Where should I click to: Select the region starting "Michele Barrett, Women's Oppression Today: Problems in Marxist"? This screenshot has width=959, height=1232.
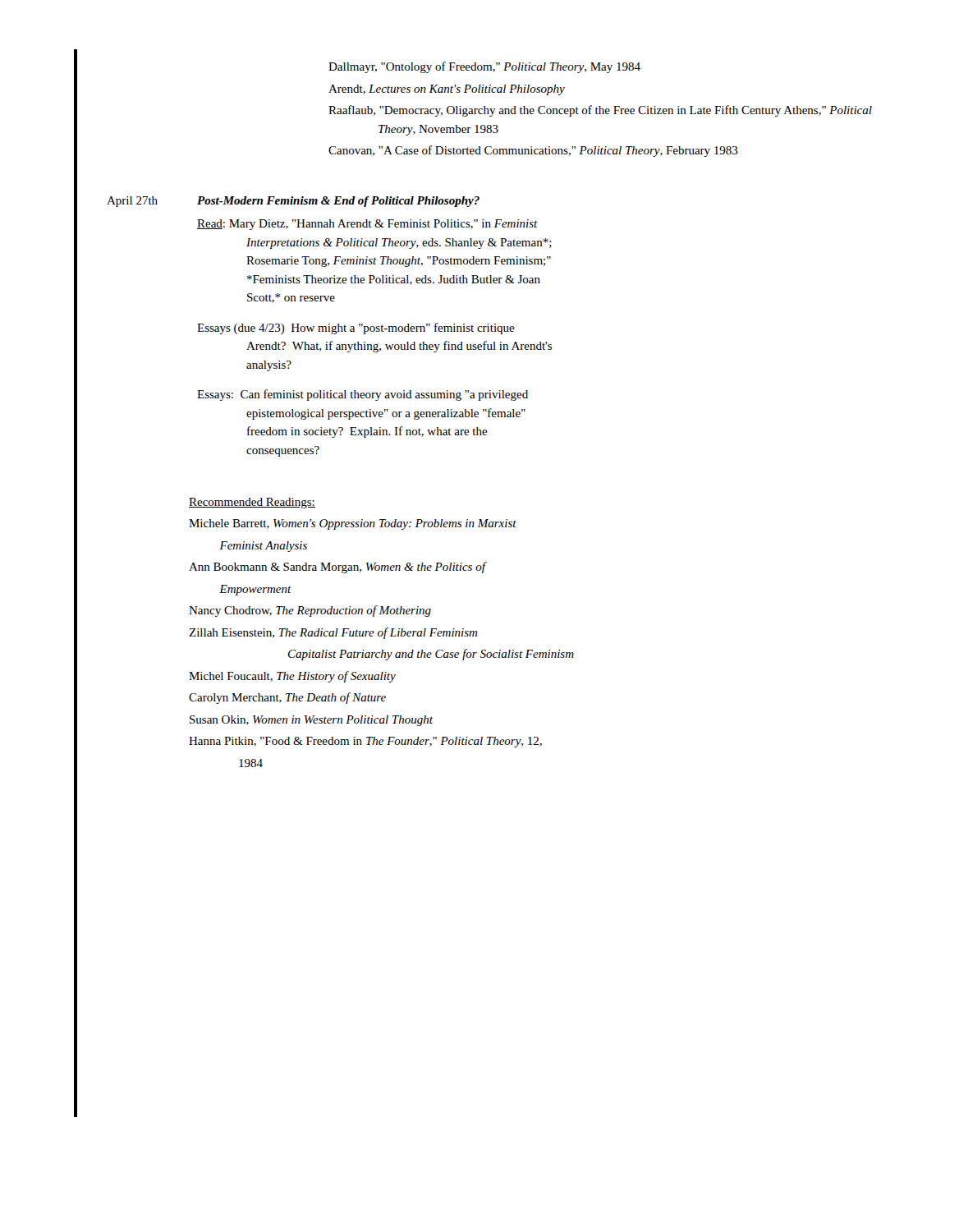point(352,523)
